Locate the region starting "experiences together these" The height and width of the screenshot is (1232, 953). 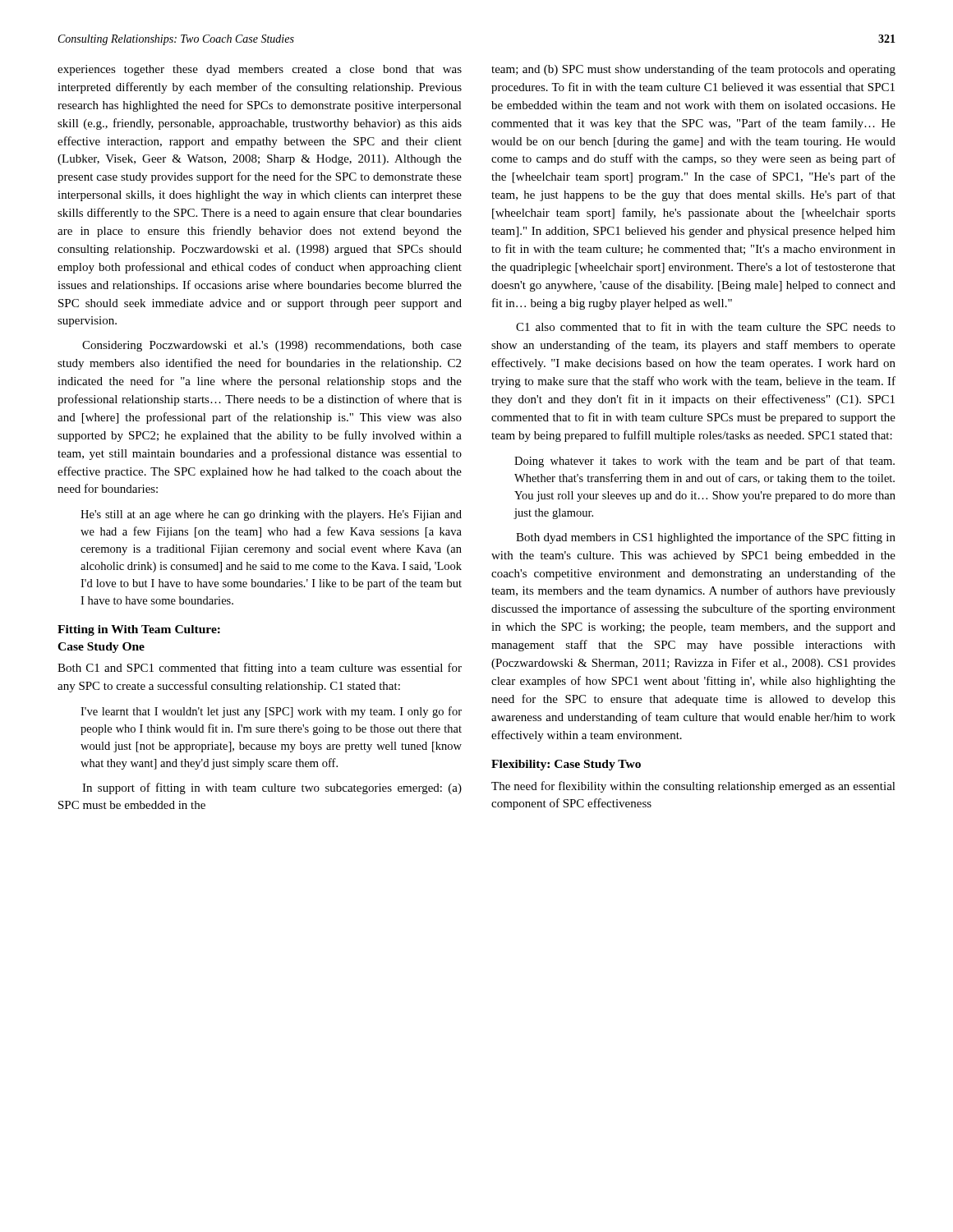point(260,196)
